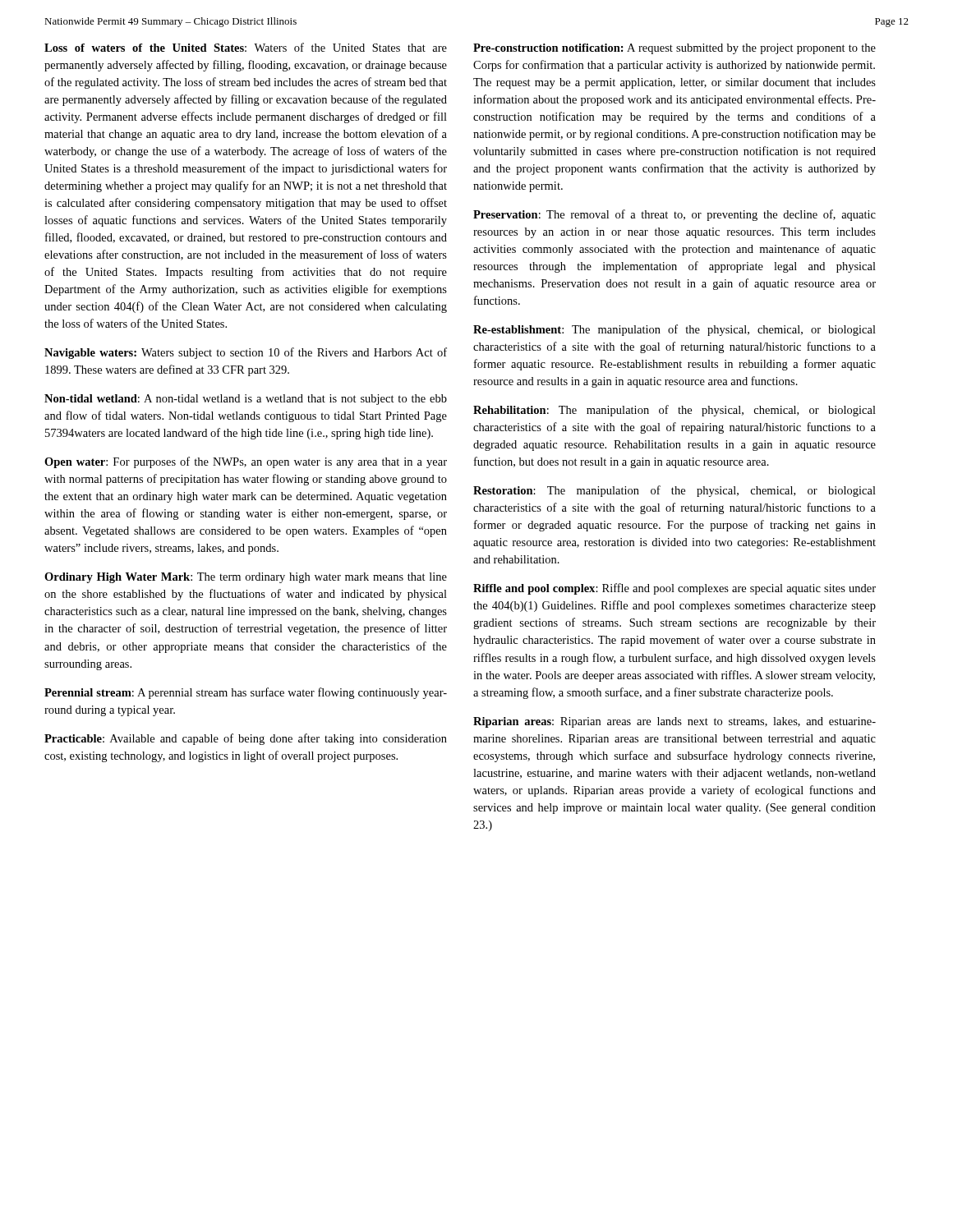
Task: Find the block on this page that starts "Ordinary High Water Mark: The term"
Action: click(246, 620)
